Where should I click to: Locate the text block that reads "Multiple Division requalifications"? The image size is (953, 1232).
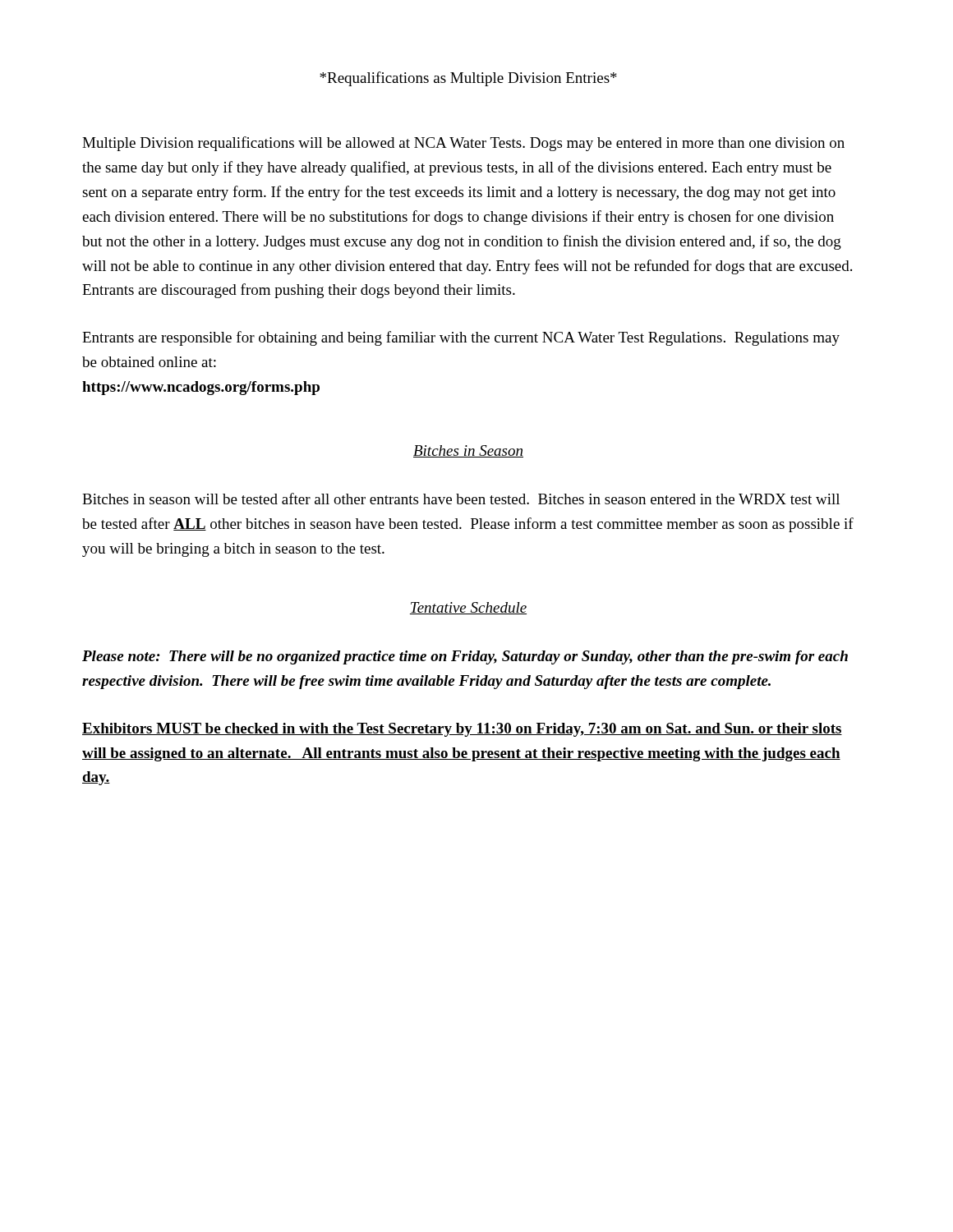click(x=468, y=216)
